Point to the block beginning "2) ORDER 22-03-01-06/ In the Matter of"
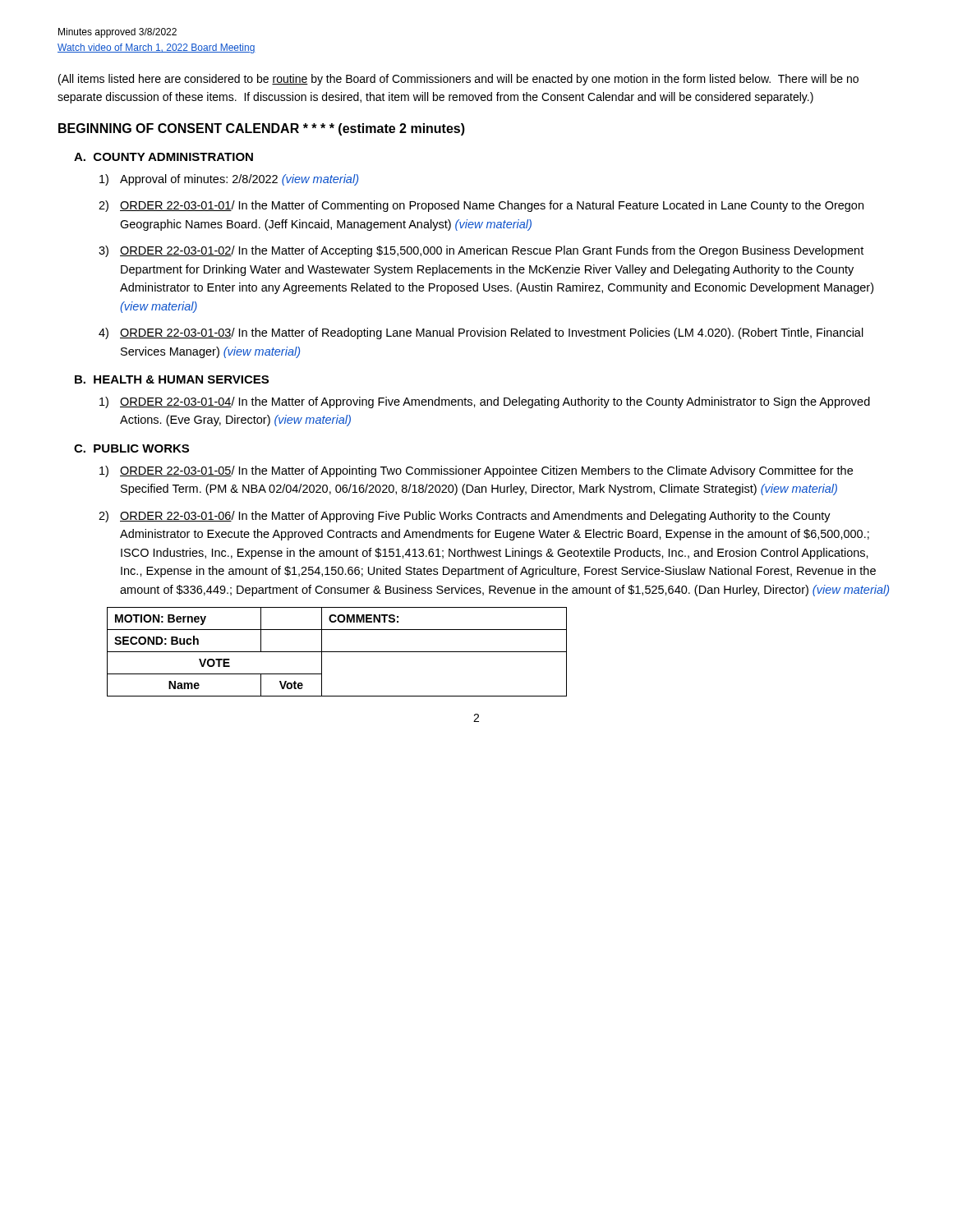Screen dimensions: 1232x953 point(495,553)
